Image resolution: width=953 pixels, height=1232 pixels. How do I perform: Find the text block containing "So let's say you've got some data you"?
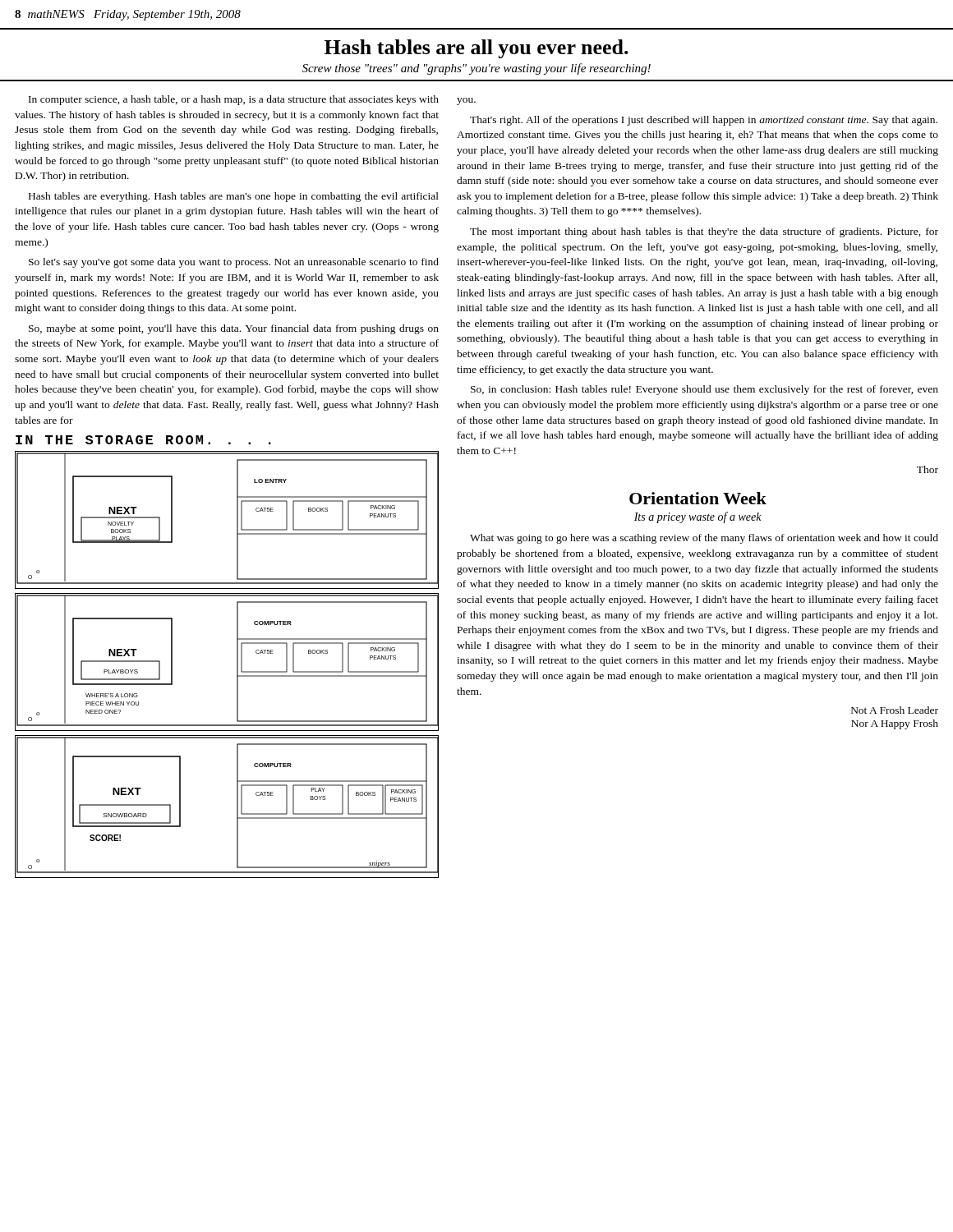(x=227, y=285)
